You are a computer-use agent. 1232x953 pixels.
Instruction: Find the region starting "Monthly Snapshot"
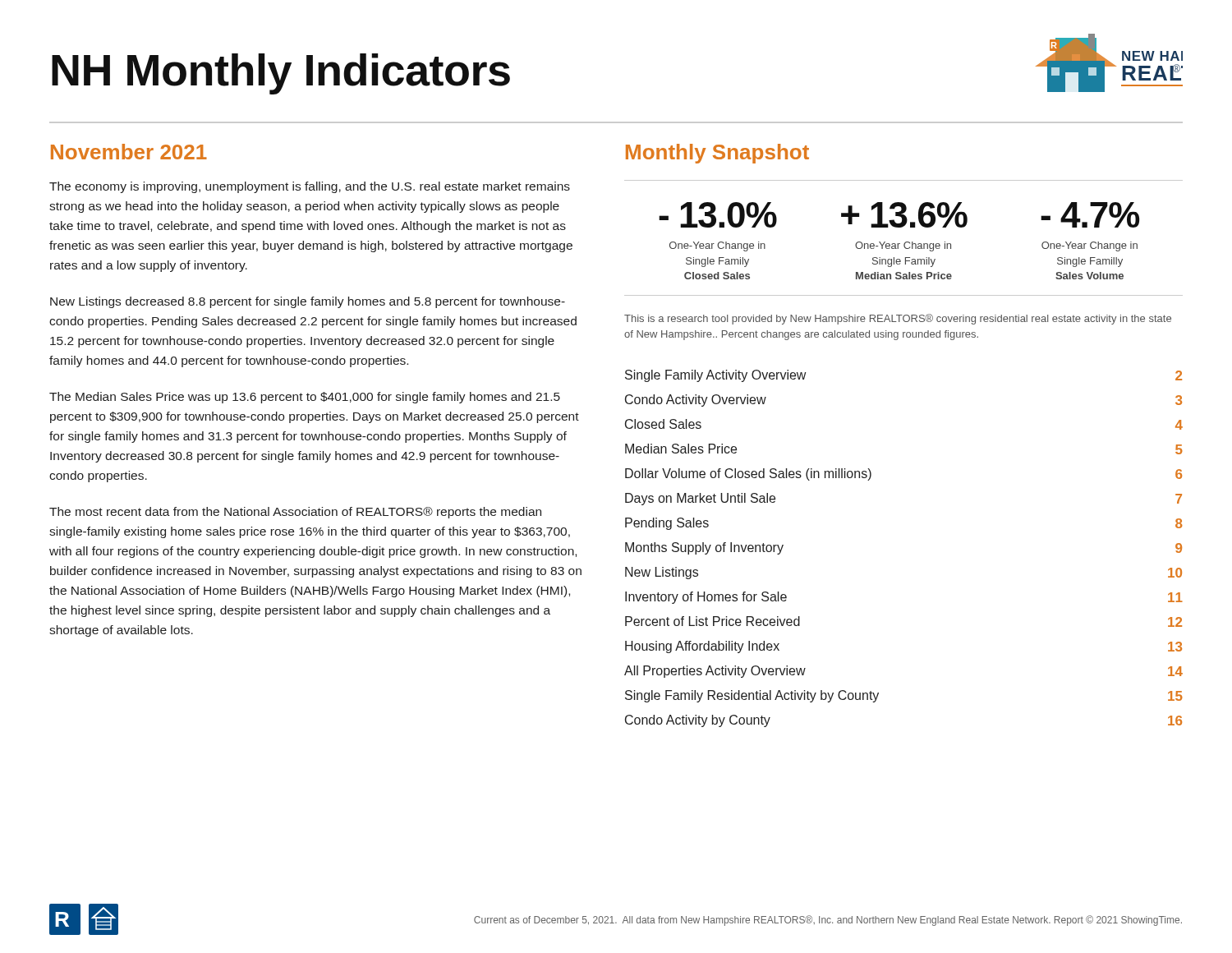717,154
